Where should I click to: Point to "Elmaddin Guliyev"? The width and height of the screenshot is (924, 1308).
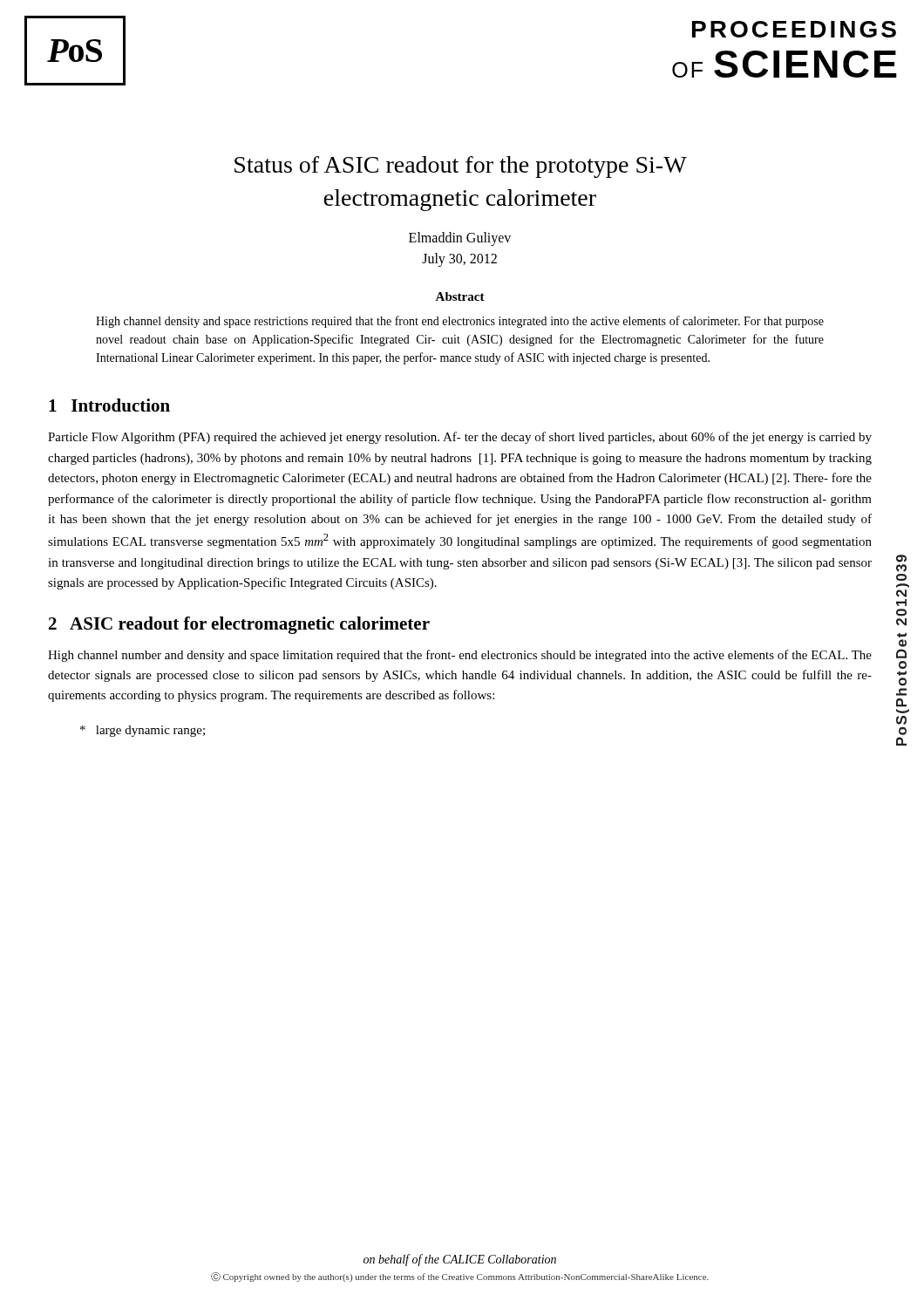click(x=460, y=237)
